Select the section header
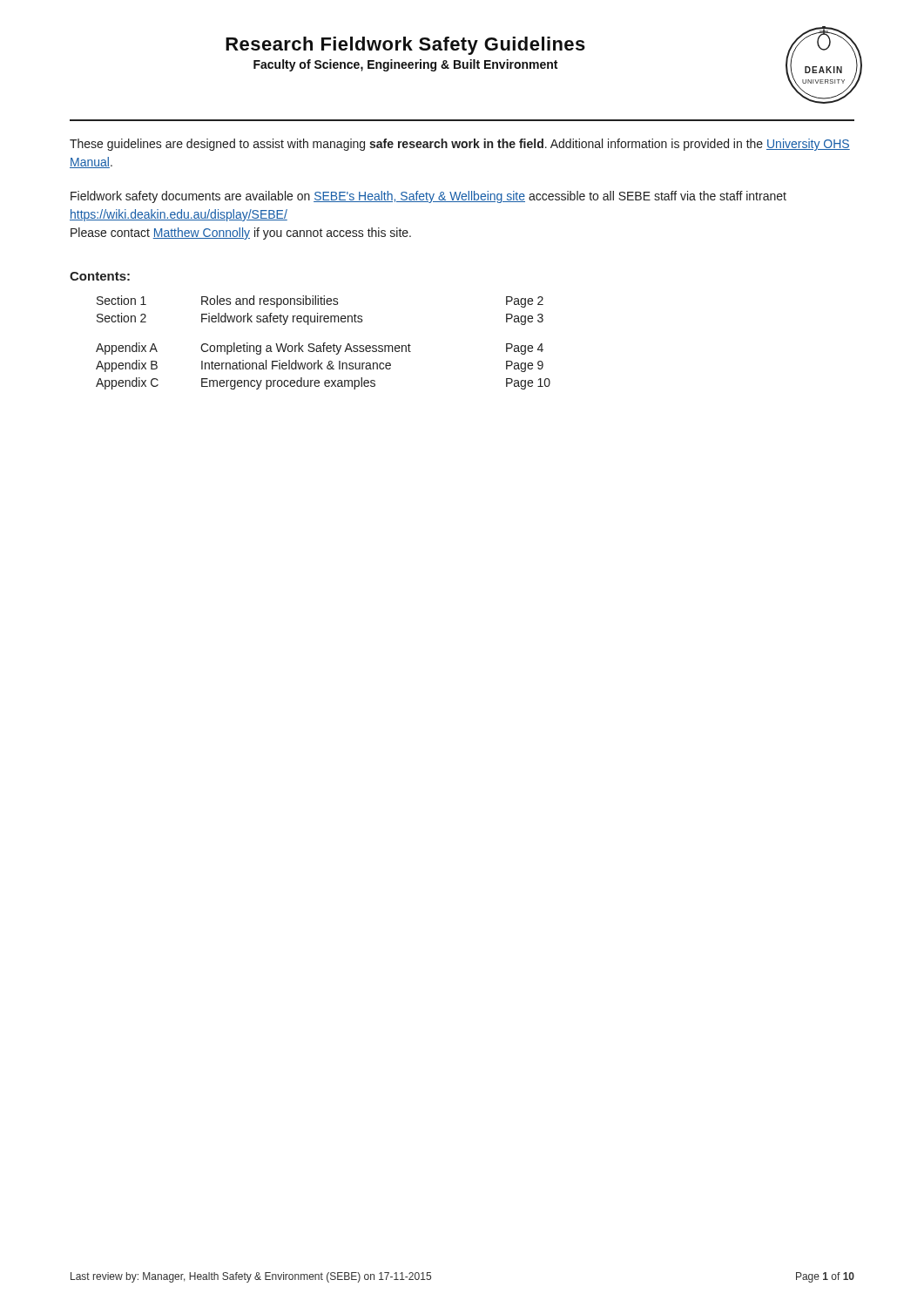The width and height of the screenshot is (924, 1307). pos(100,276)
